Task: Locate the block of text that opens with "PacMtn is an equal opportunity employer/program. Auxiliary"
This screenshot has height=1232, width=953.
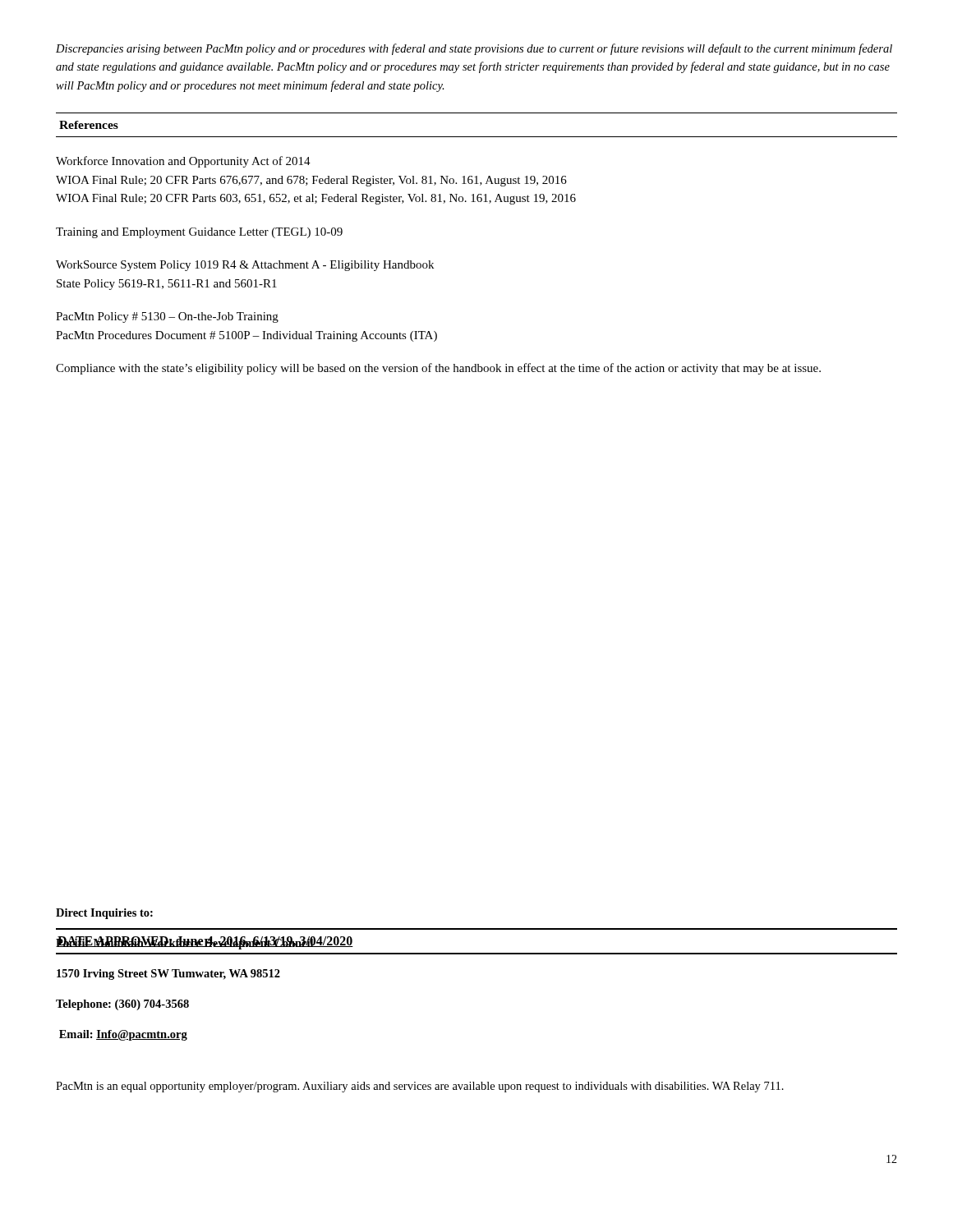Action: 476,1086
